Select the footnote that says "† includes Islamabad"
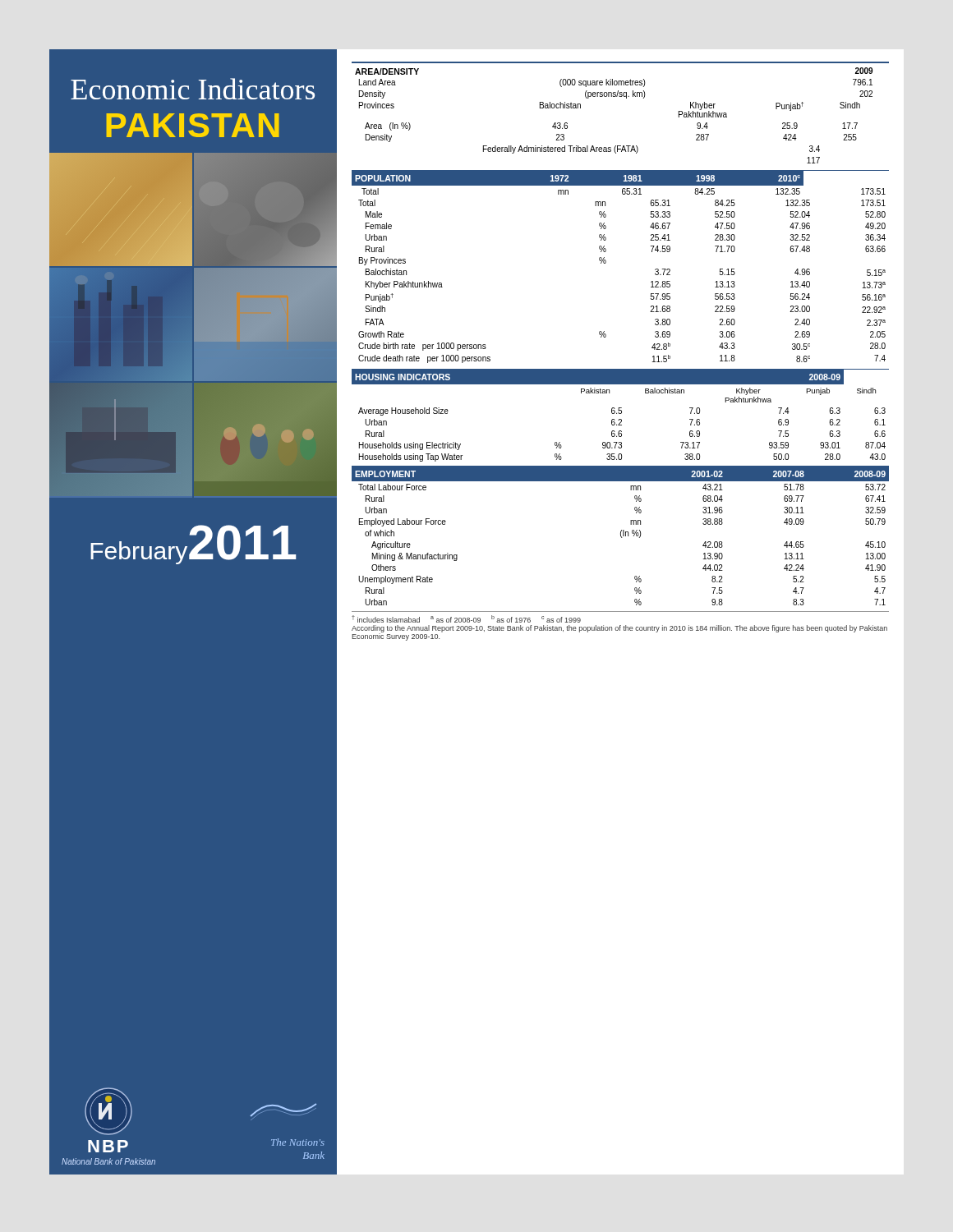Image resolution: width=953 pixels, height=1232 pixels. pos(620,628)
